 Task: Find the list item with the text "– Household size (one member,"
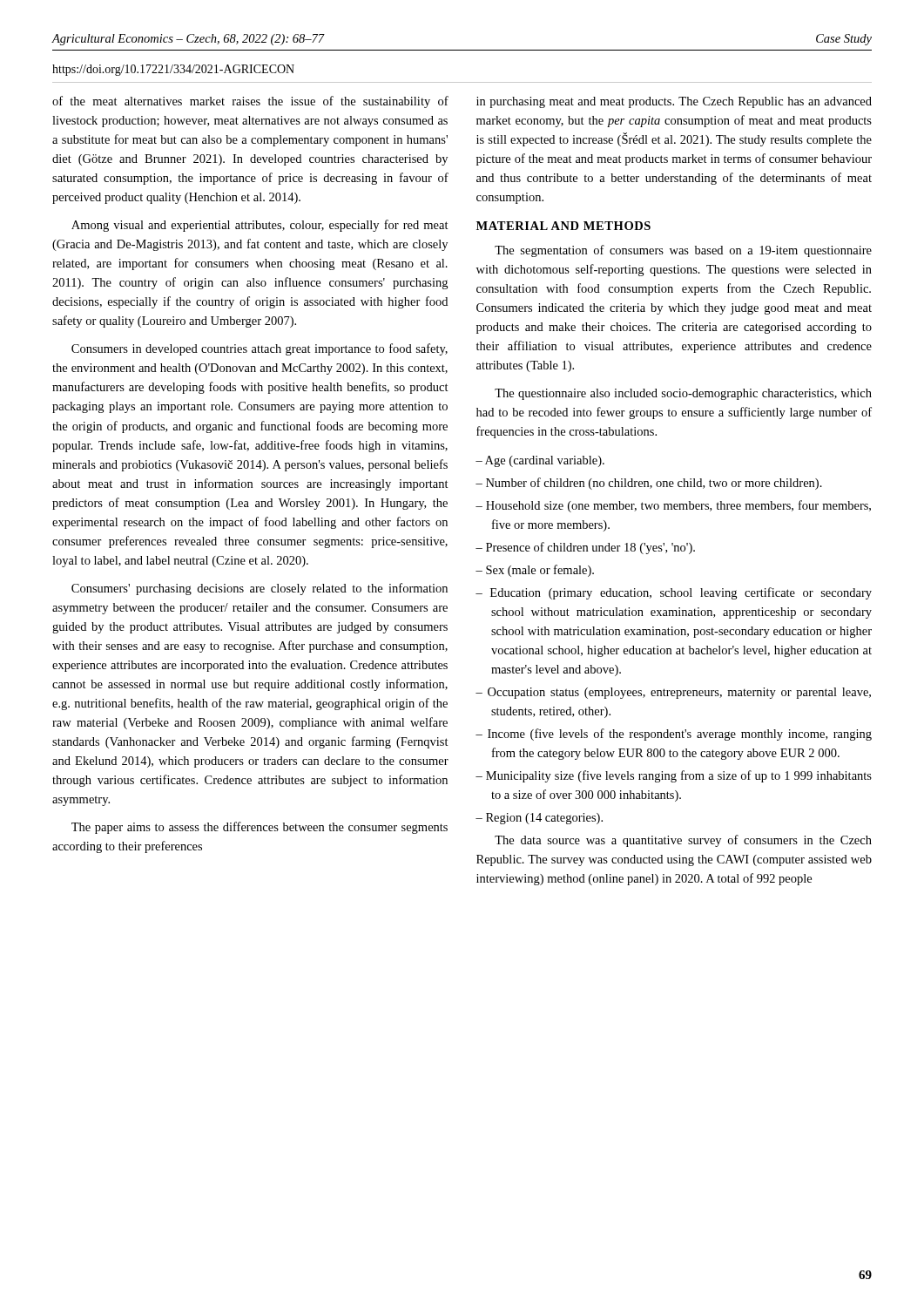tap(674, 515)
